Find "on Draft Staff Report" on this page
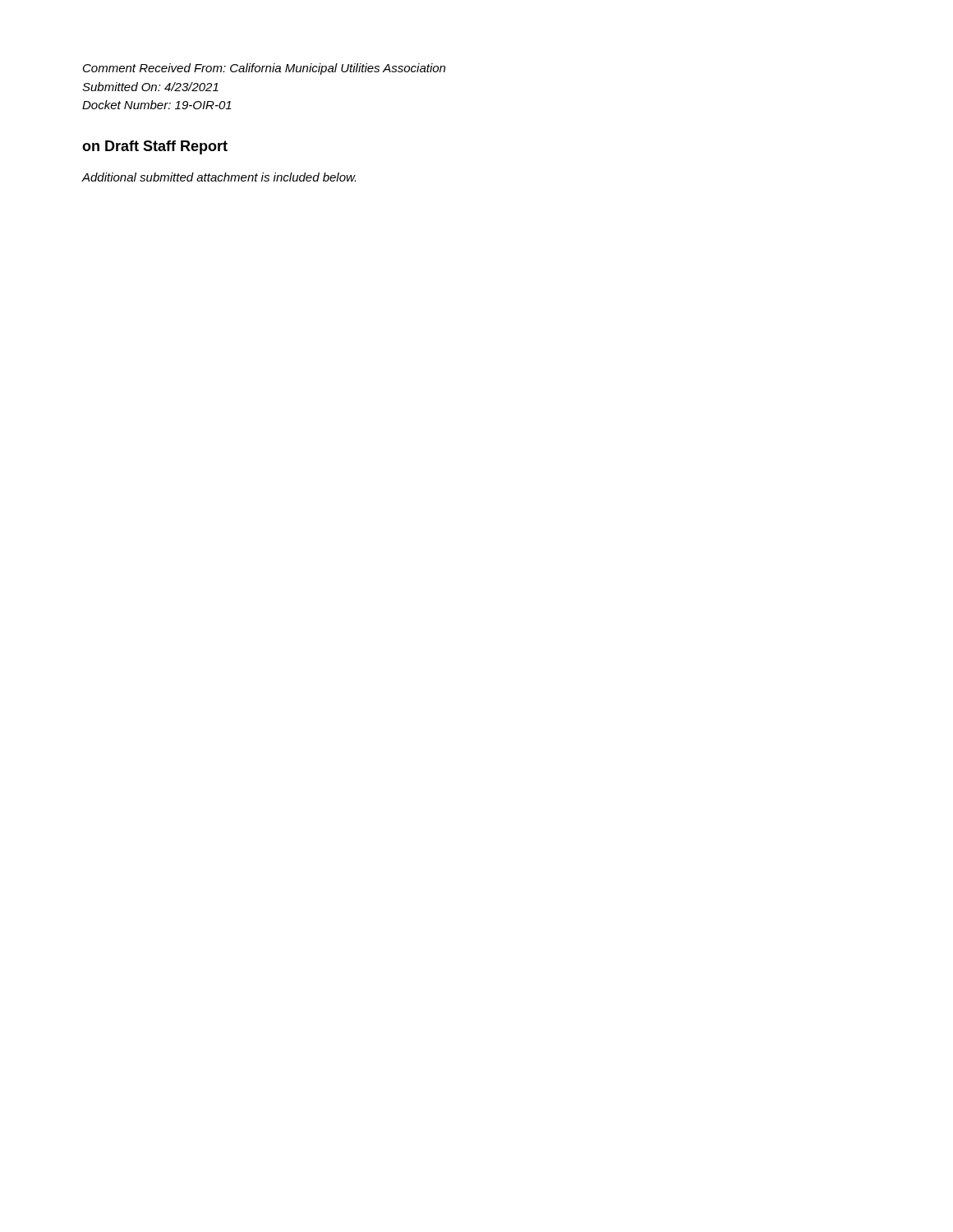The height and width of the screenshot is (1232, 953). [155, 146]
